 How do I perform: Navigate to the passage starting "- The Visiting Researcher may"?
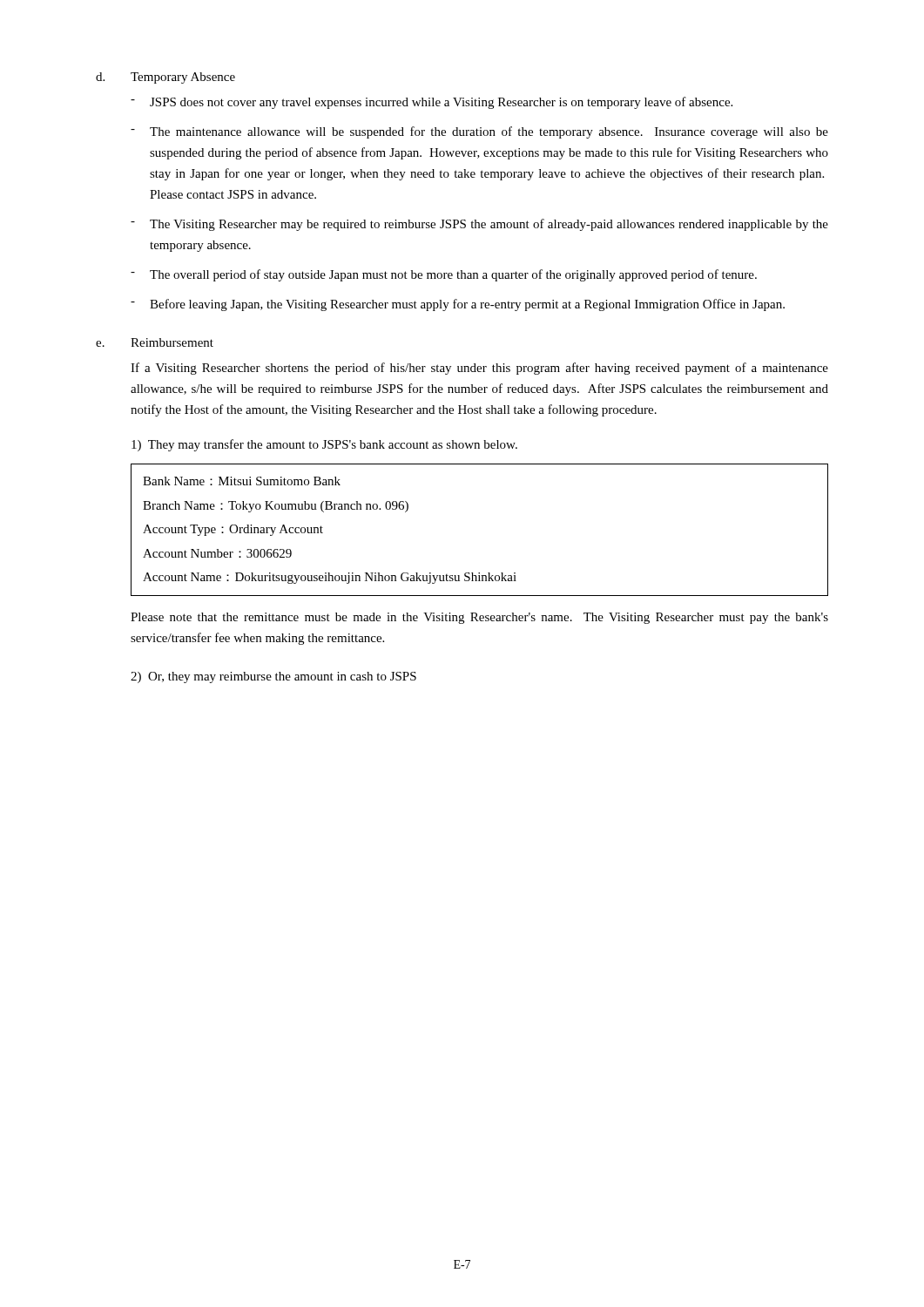tap(479, 234)
